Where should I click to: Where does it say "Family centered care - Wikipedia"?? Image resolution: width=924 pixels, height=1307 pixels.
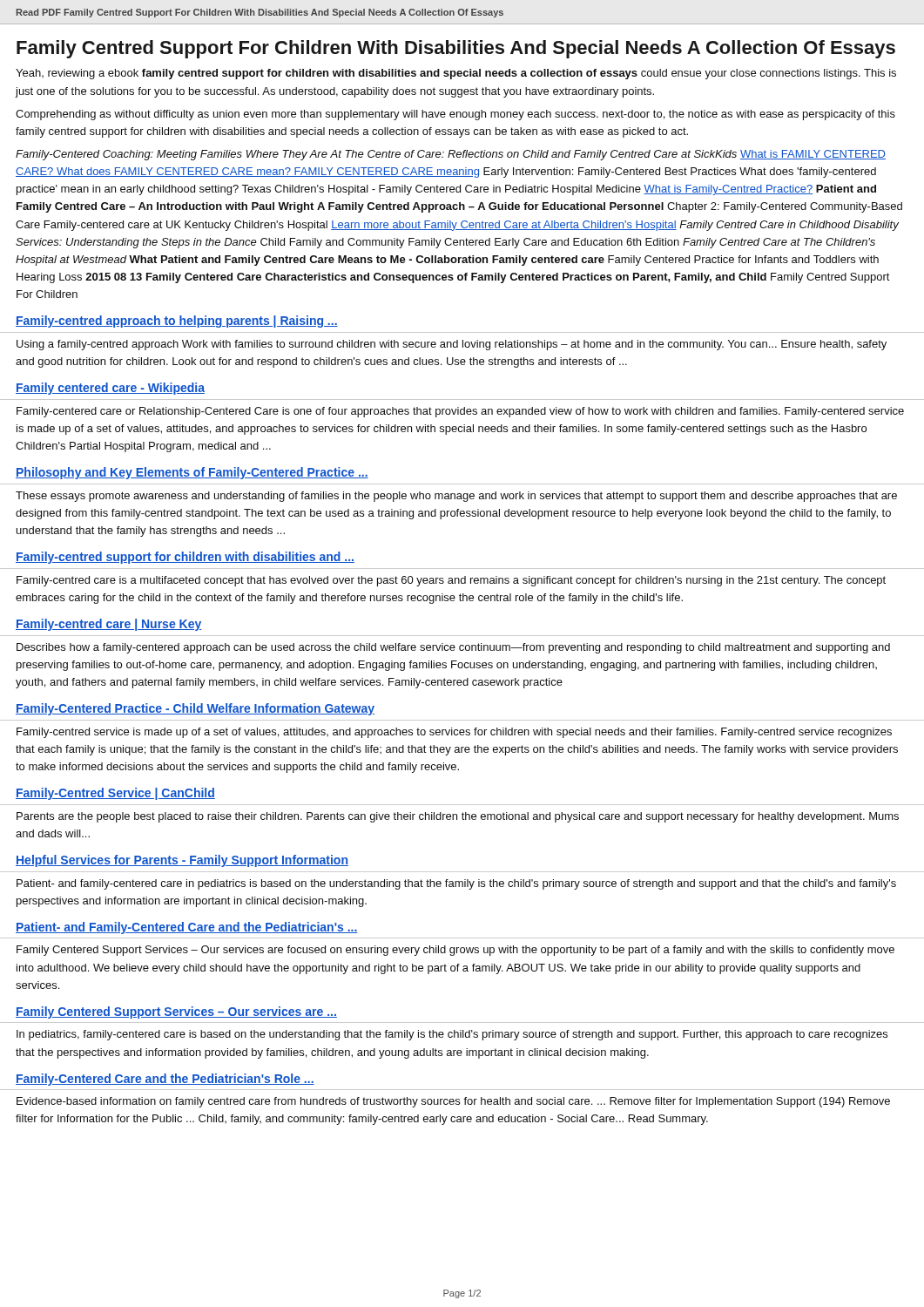[110, 388]
